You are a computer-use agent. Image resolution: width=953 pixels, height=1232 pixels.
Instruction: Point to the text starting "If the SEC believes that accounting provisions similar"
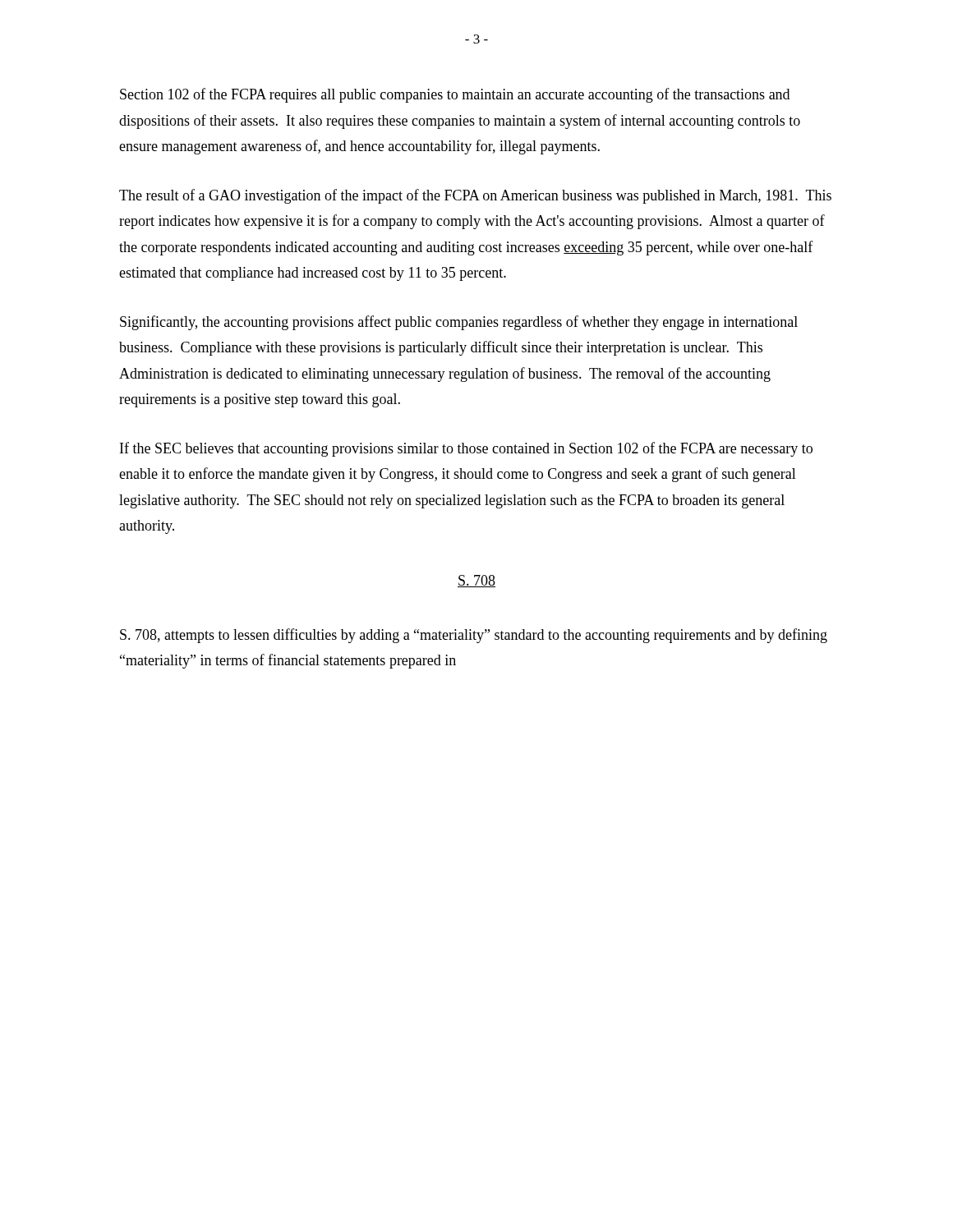click(x=466, y=487)
